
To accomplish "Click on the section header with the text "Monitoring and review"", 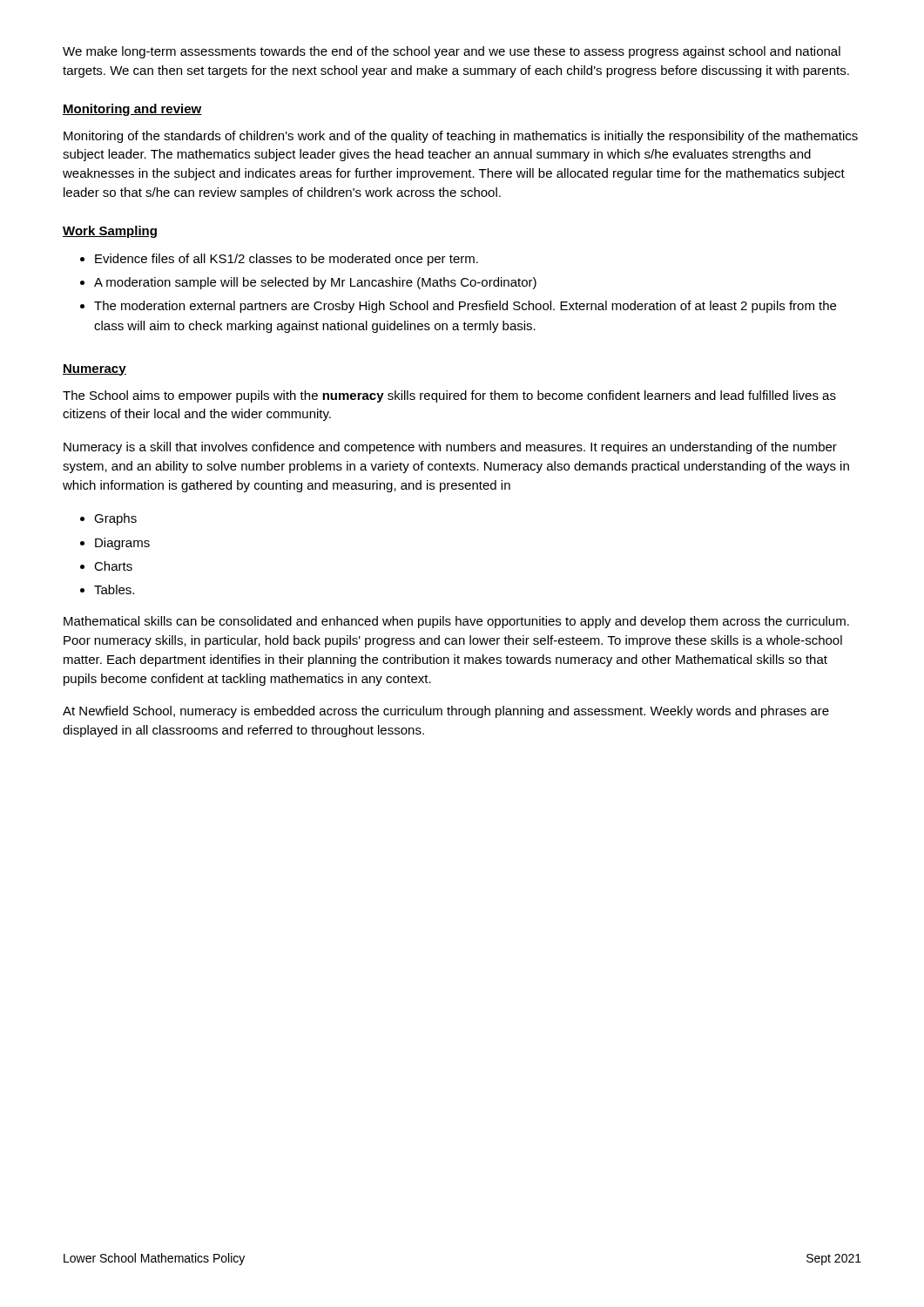I will 132,108.
